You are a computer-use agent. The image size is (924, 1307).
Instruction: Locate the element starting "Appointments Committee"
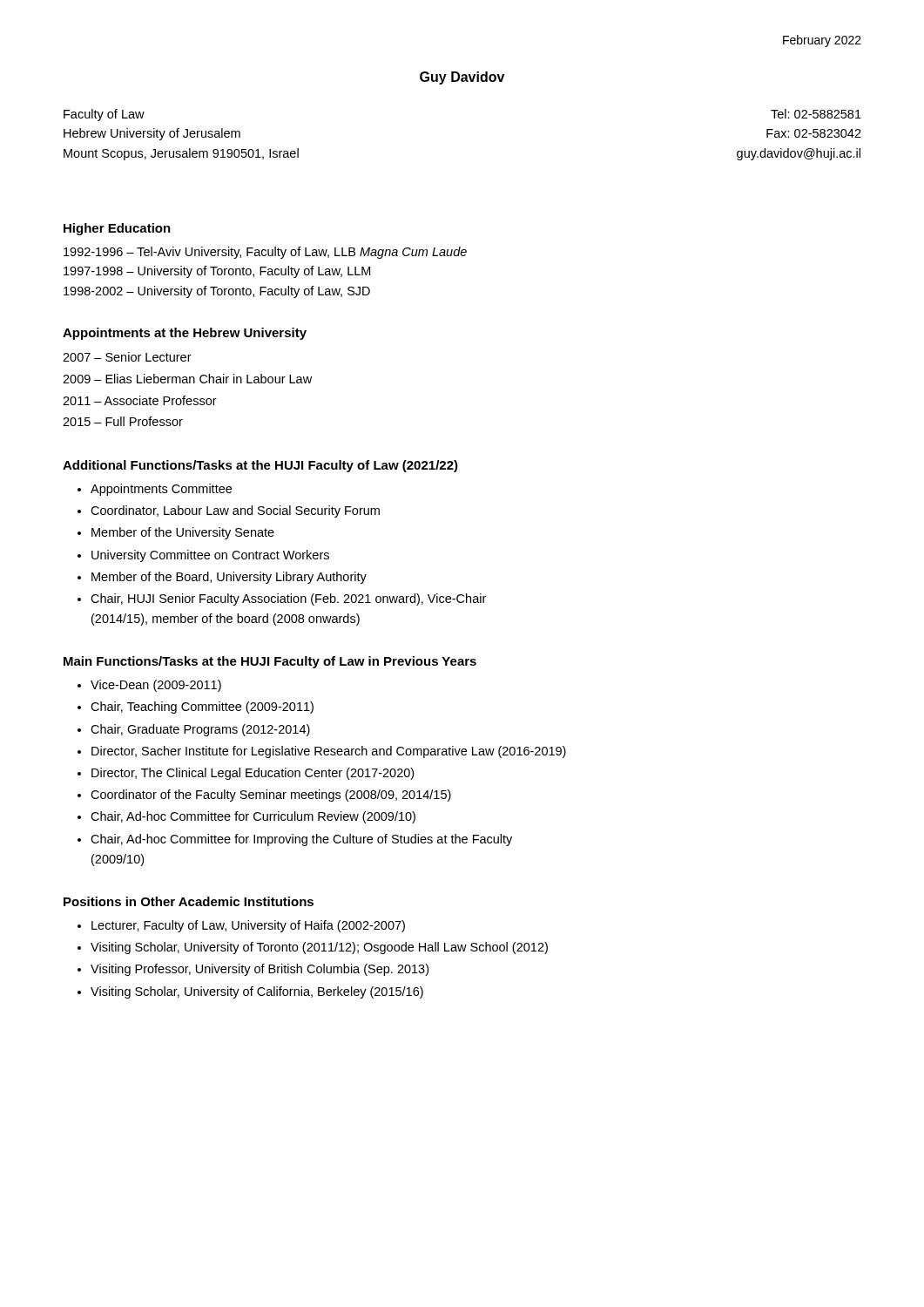click(x=161, y=489)
